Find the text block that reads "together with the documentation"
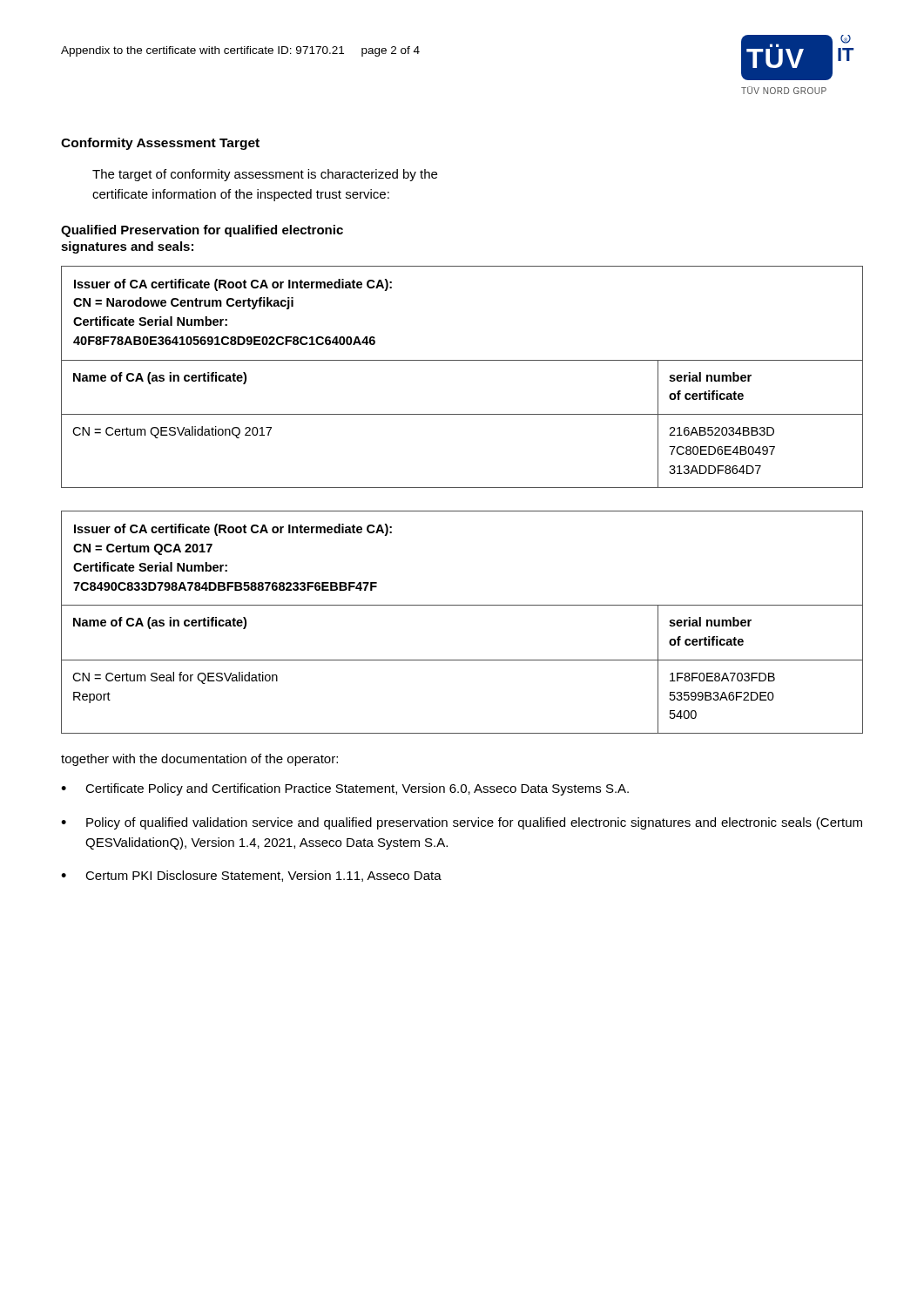The height and width of the screenshot is (1307, 924). 200,759
